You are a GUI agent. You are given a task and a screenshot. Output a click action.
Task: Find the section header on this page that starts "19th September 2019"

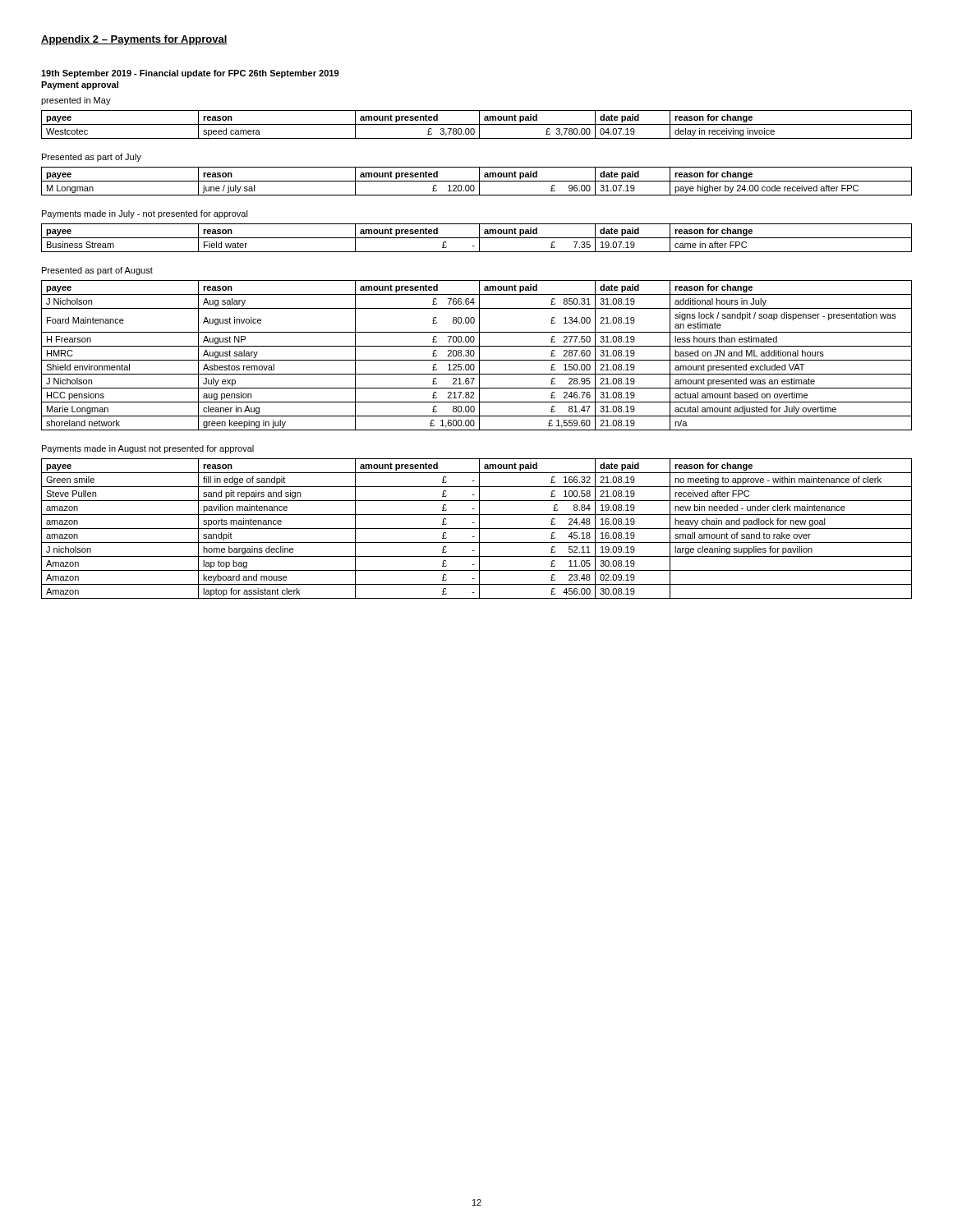[x=190, y=73]
